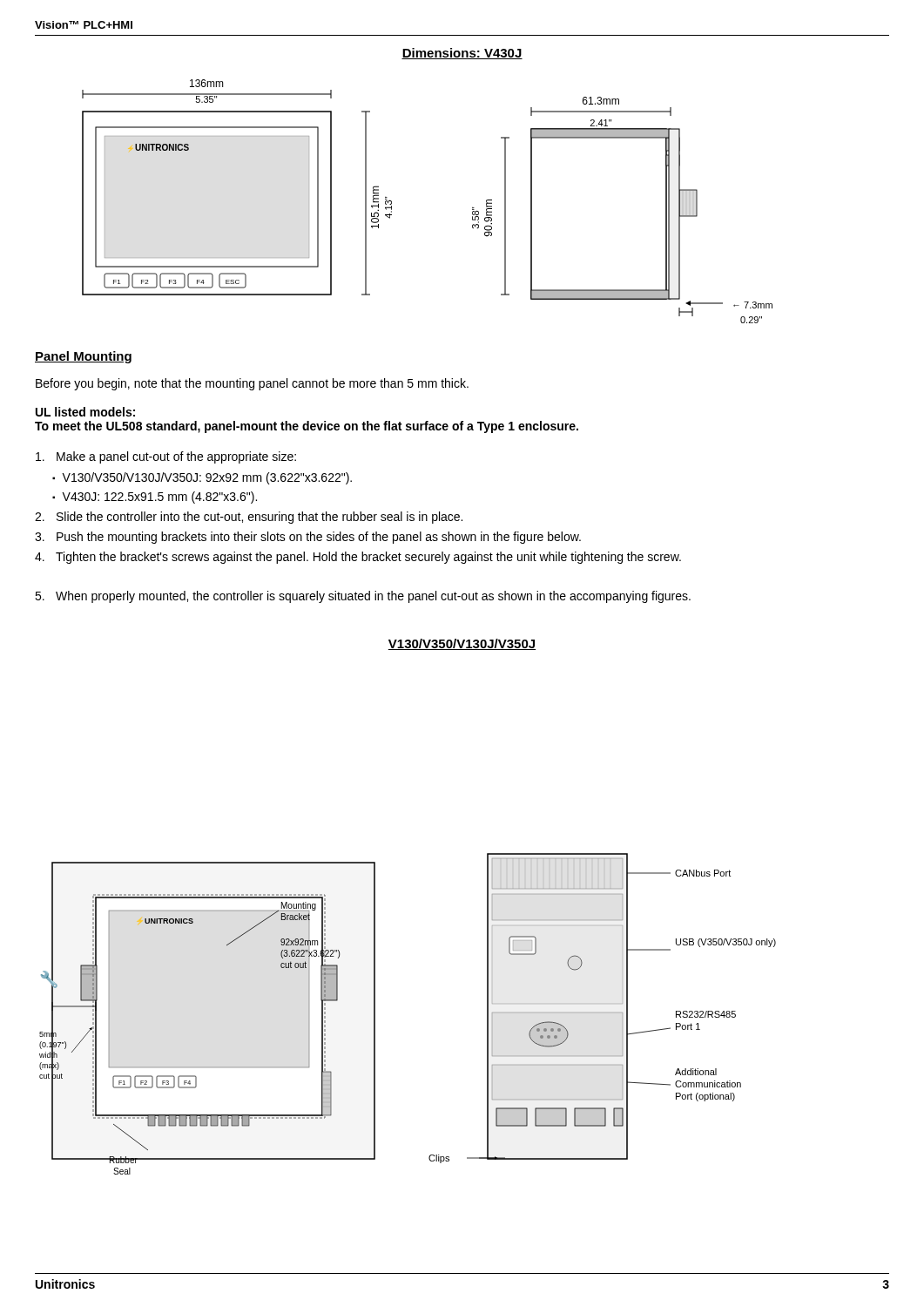This screenshot has height=1307, width=924.
Task: Click on the block starting "Make a panel cut-out"
Action: [166, 457]
